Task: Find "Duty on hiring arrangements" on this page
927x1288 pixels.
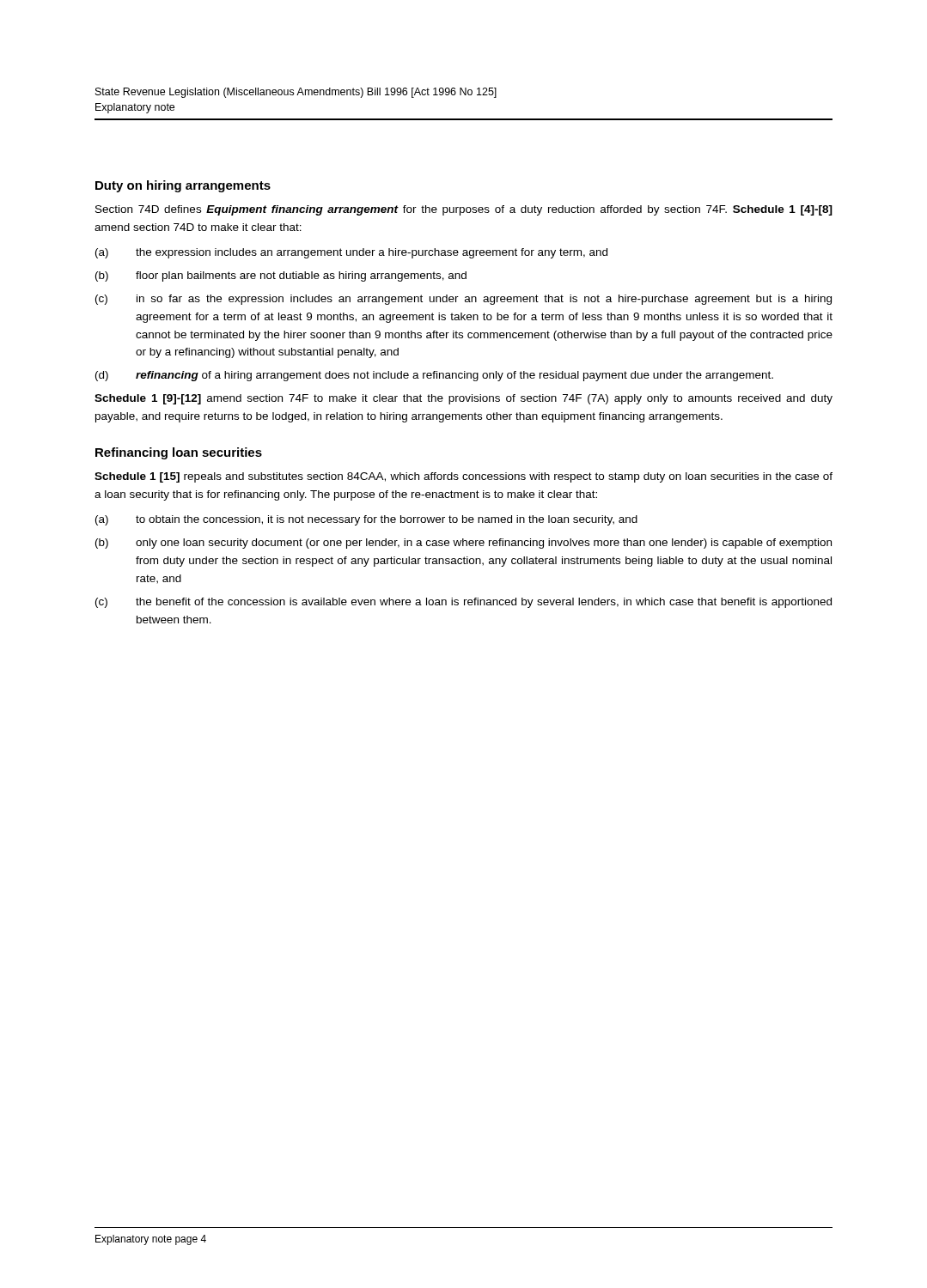Action: pos(183,185)
